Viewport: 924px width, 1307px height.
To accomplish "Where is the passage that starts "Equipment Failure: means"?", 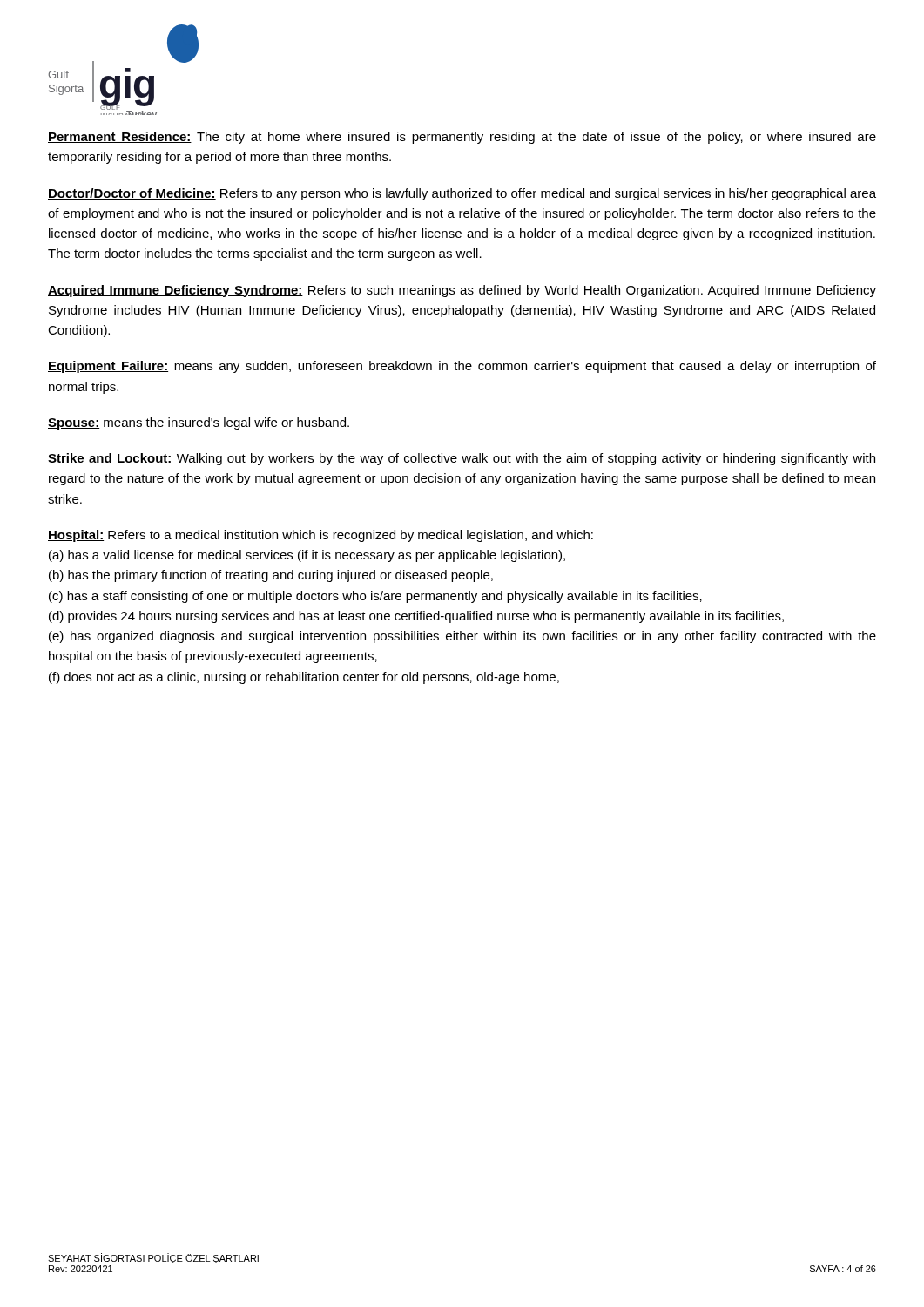I will pyautogui.click(x=462, y=376).
